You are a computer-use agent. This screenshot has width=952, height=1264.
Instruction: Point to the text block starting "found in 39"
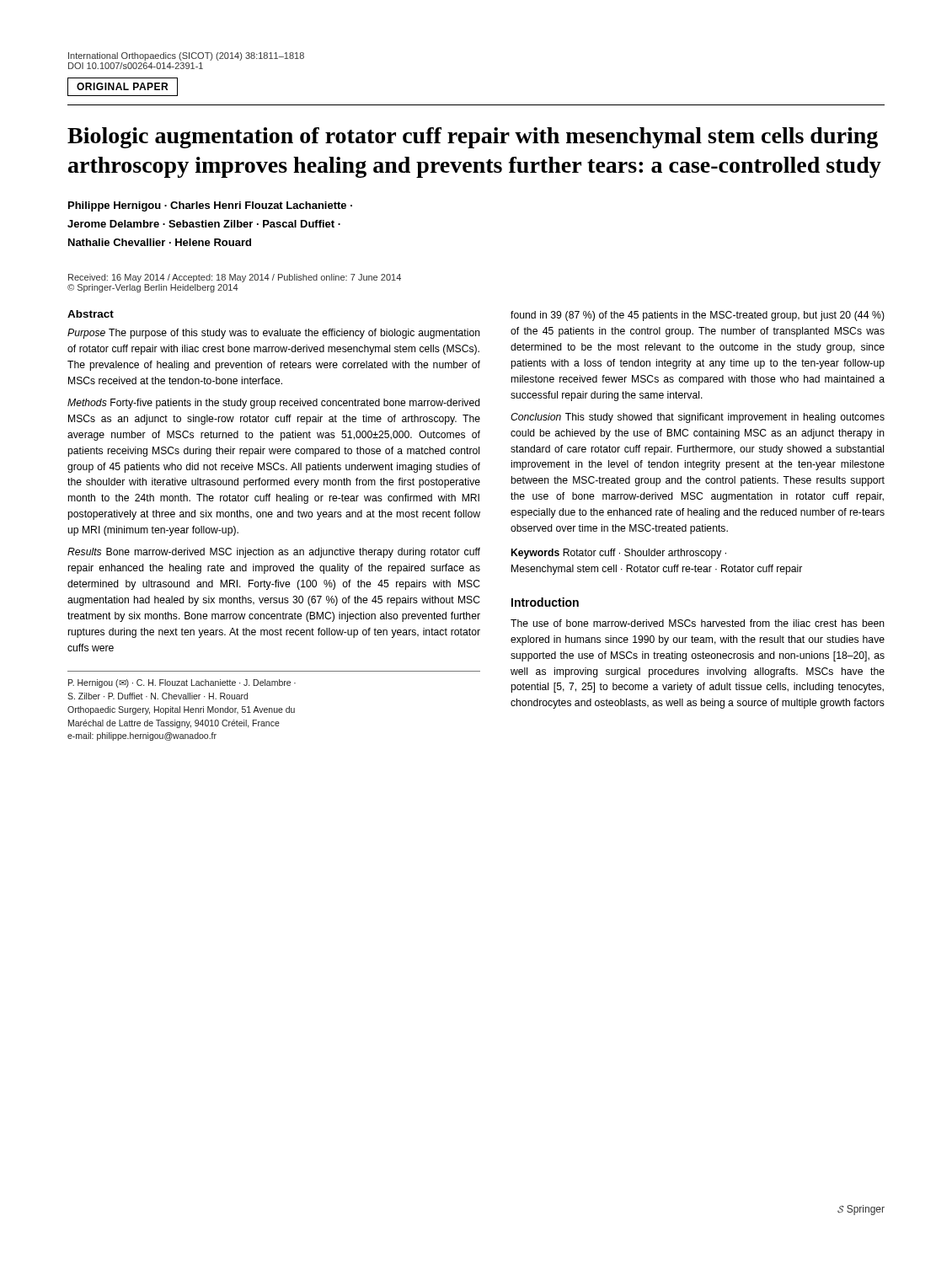point(698,422)
